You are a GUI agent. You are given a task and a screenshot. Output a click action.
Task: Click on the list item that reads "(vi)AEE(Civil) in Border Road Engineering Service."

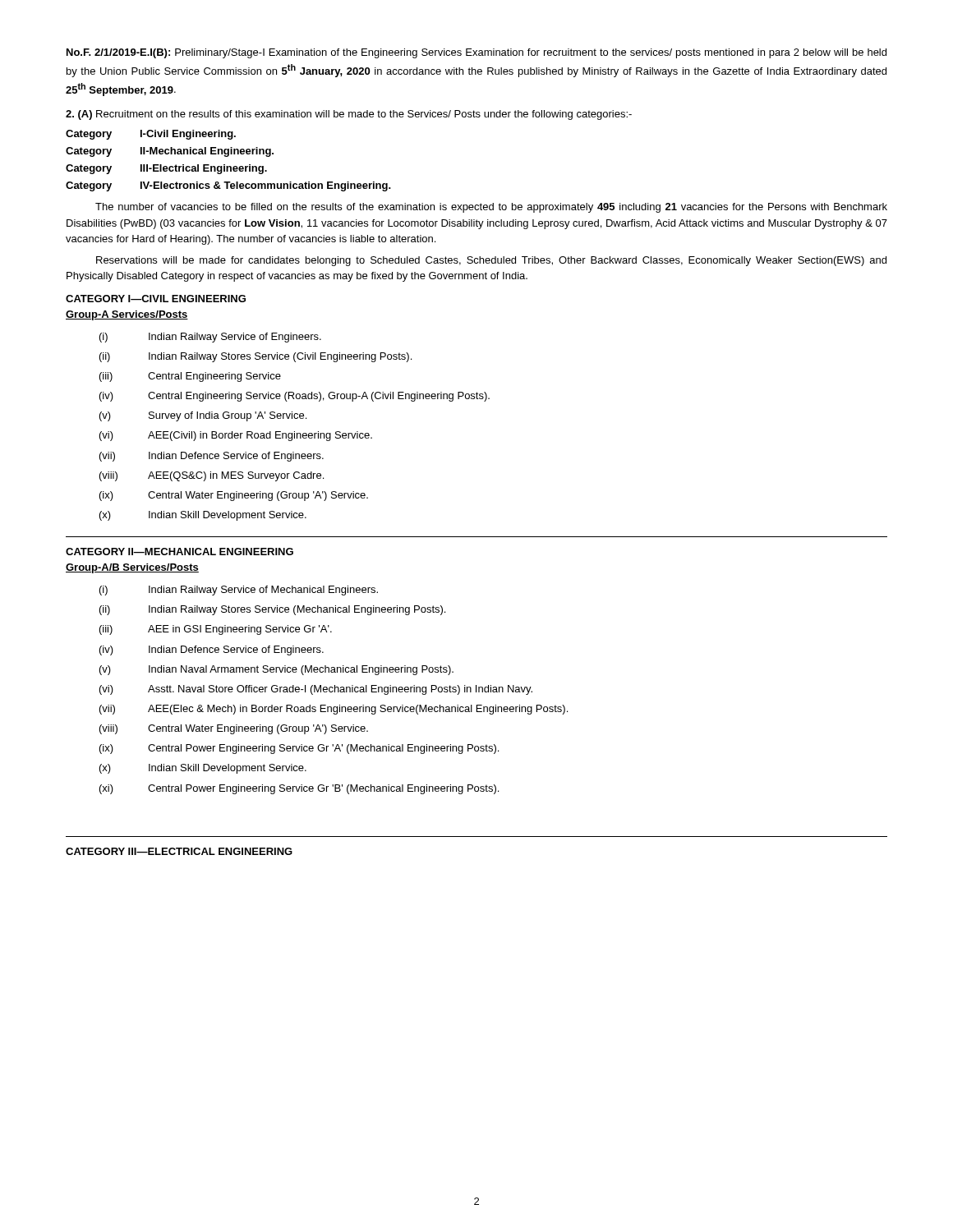236,436
